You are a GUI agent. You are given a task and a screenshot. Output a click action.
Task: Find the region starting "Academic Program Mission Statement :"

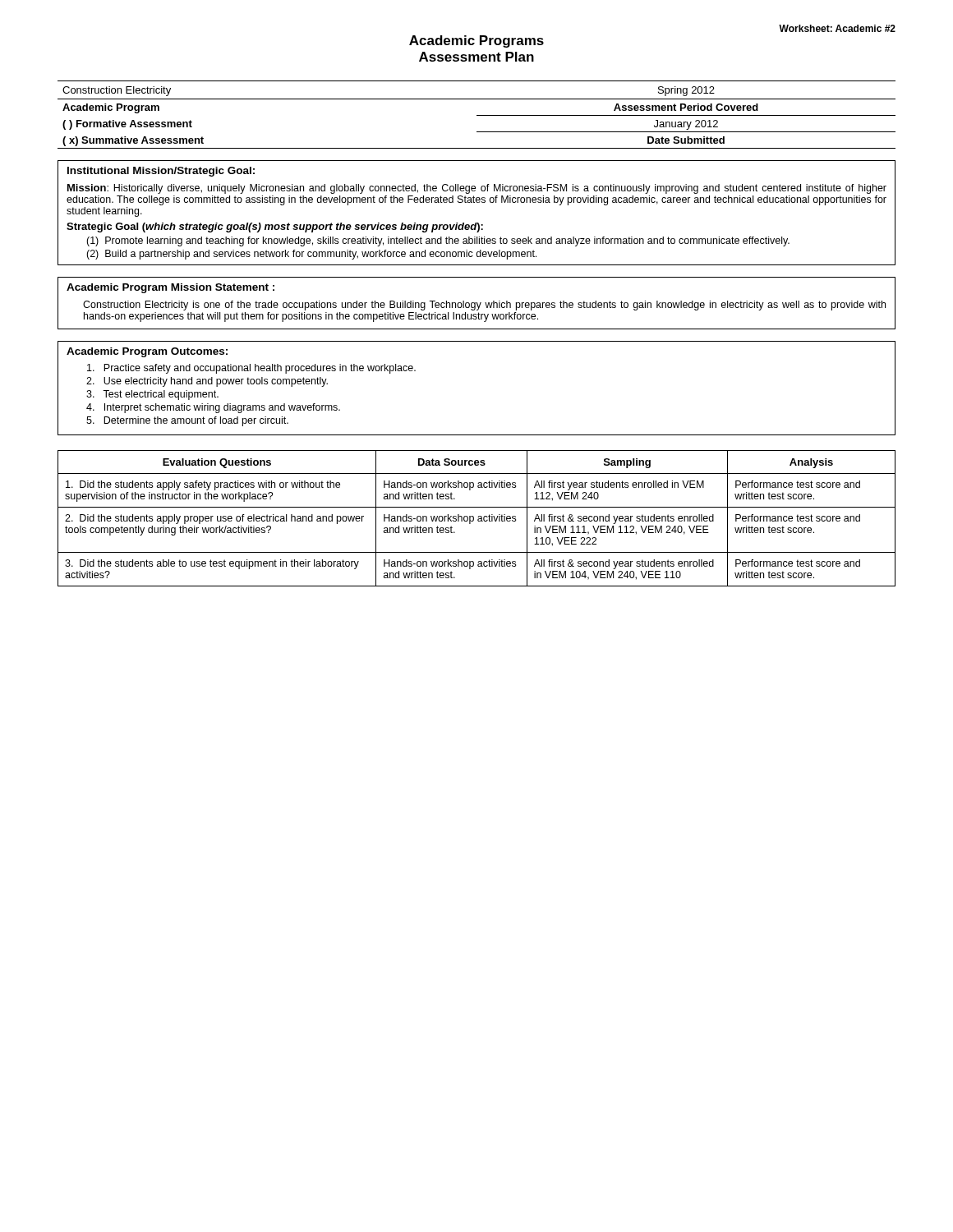click(x=171, y=287)
